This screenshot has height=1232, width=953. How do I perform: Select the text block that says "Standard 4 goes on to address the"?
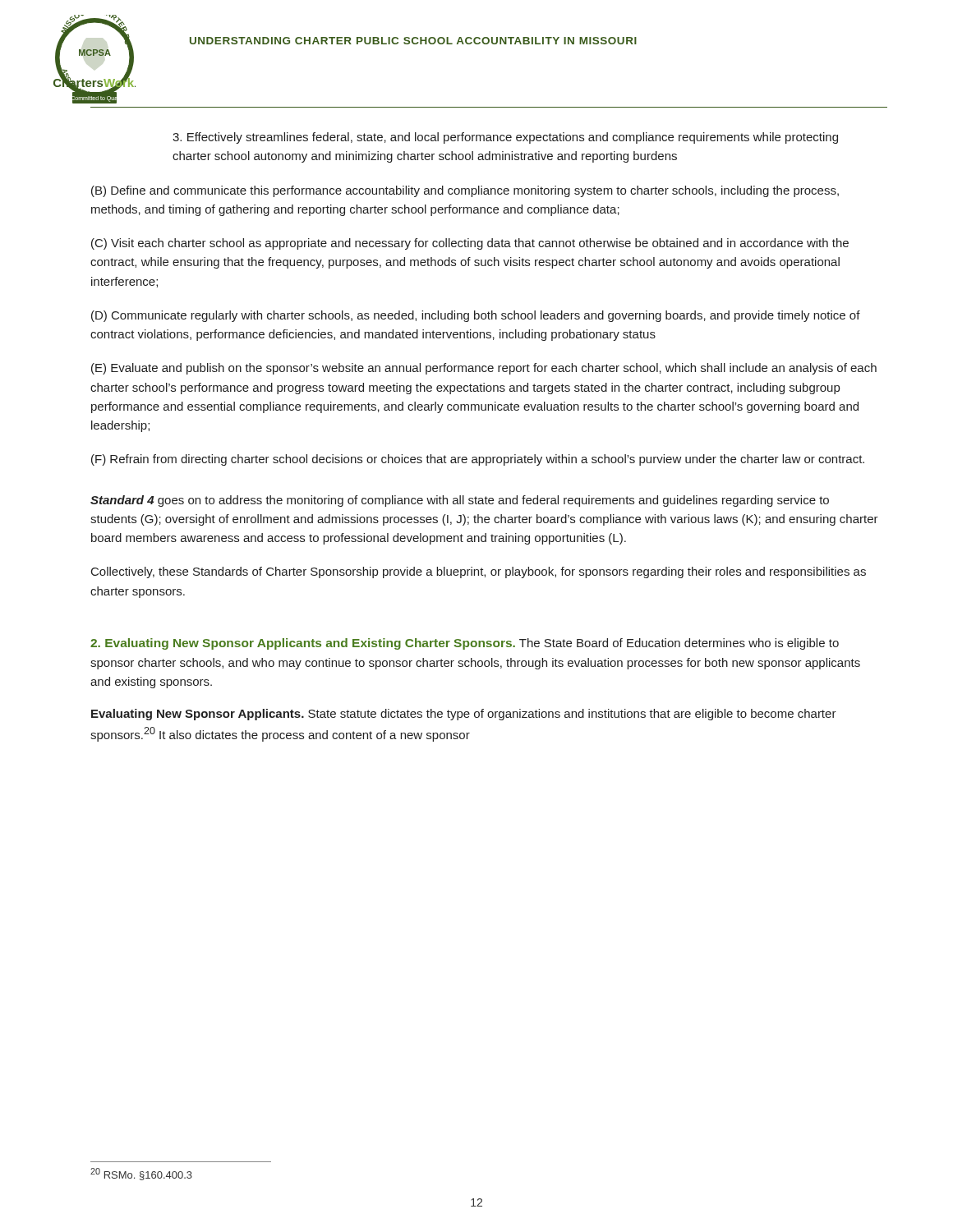484,518
